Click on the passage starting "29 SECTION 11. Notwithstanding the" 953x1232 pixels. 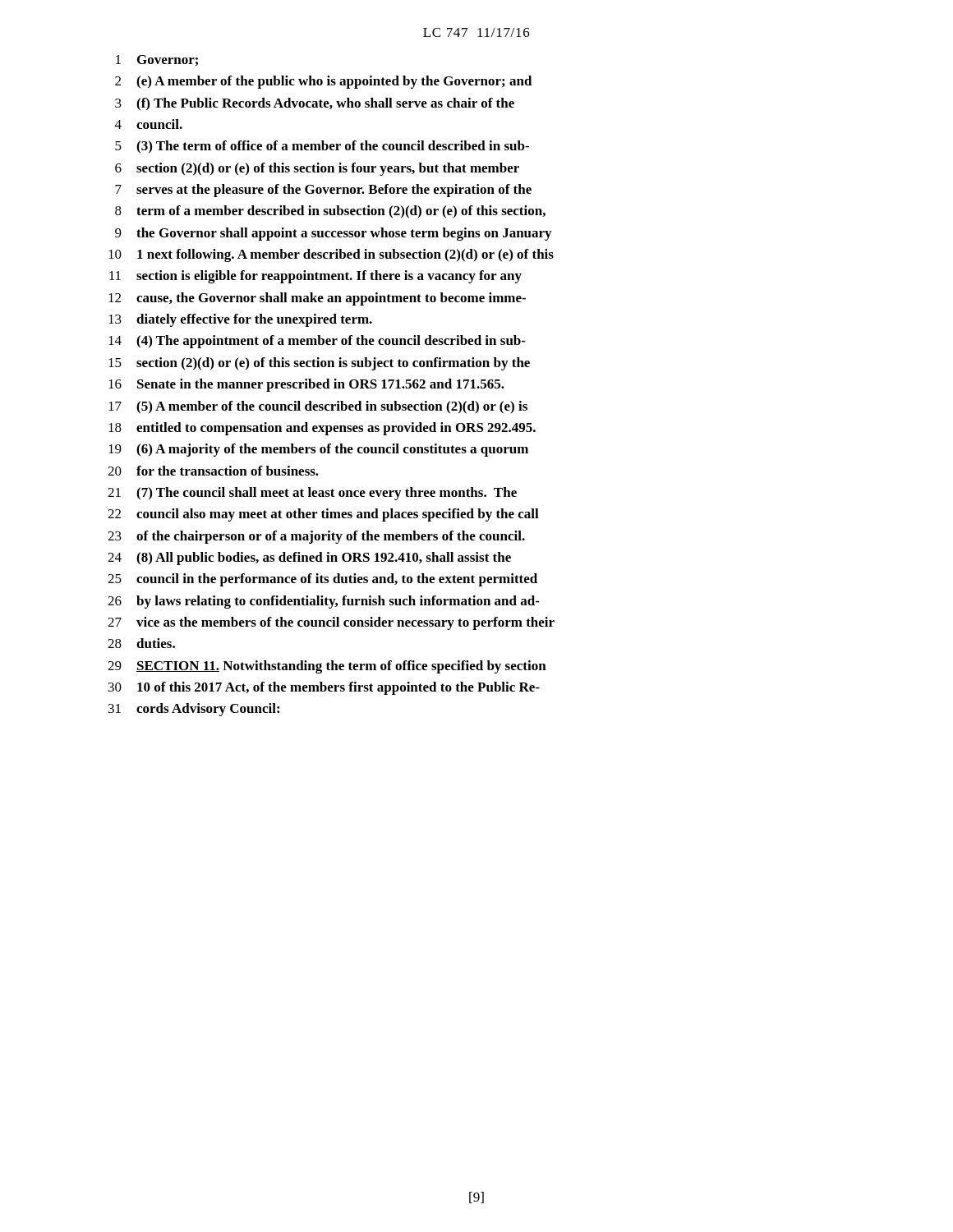coord(476,666)
